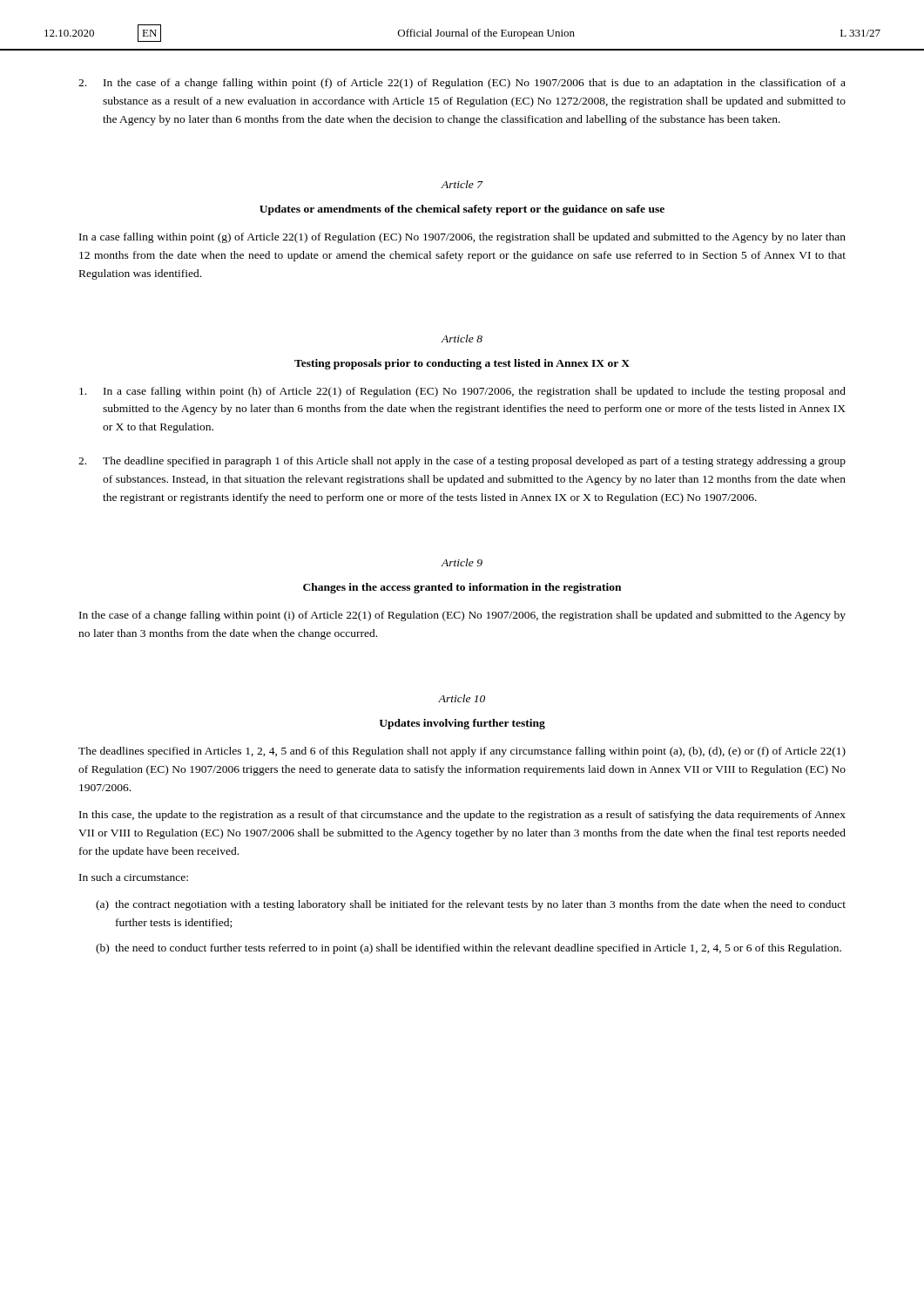Point to the text starting "(b) the need to"

(x=471, y=949)
